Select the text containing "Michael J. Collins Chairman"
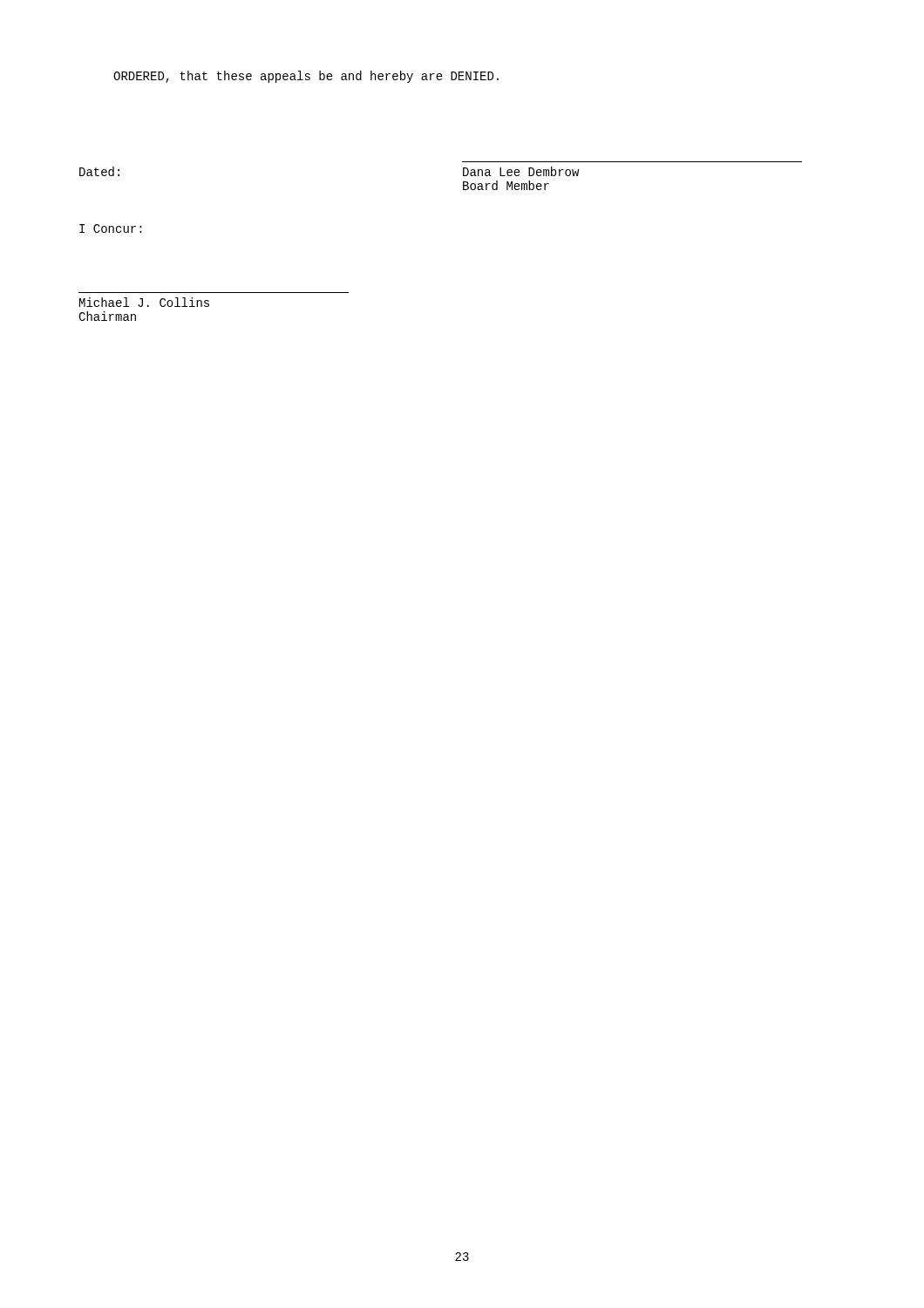The image size is (924, 1308). [x=214, y=308]
